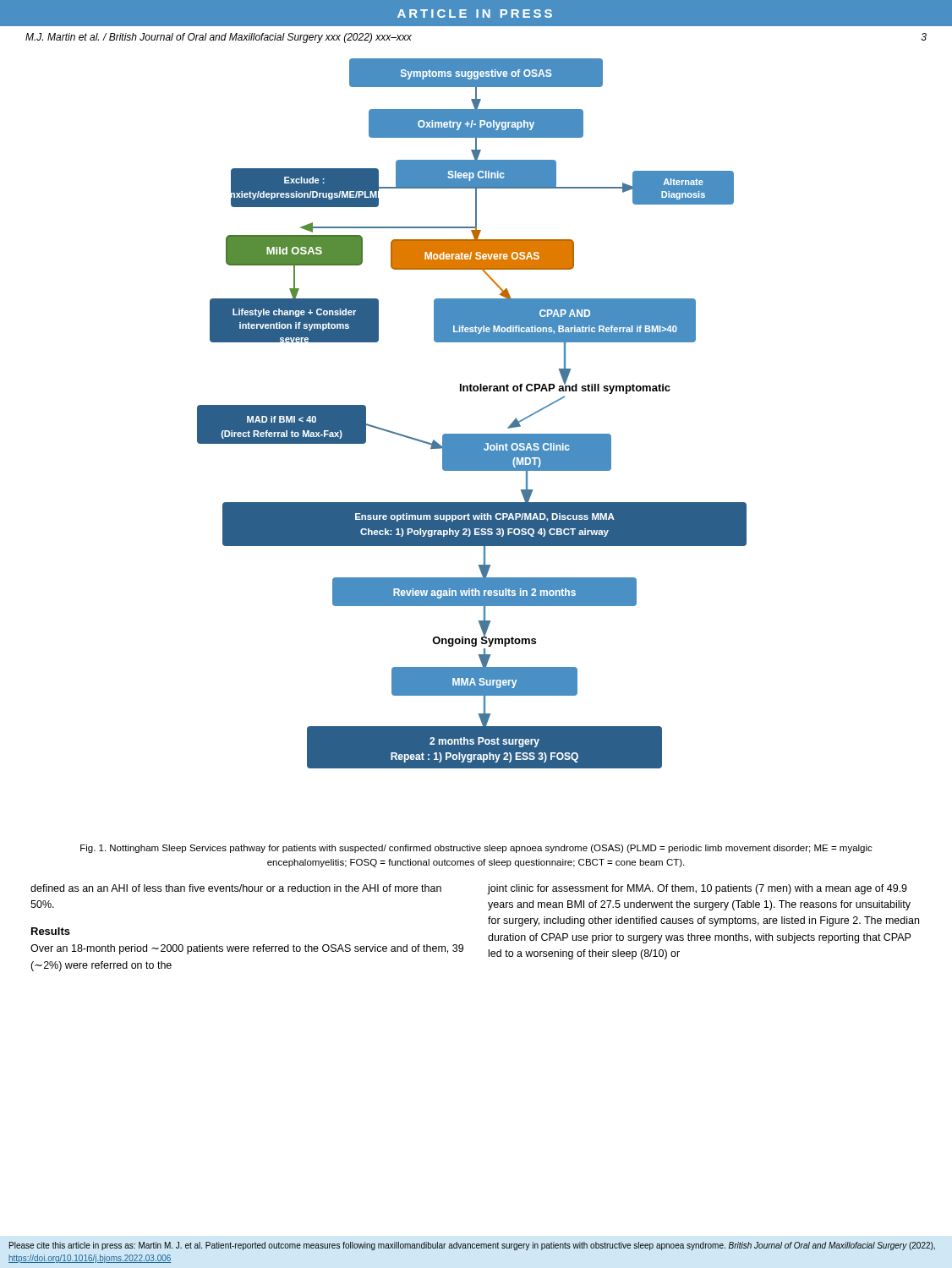Image resolution: width=952 pixels, height=1268 pixels.
Task: Find the block starting "joint clinic for assessment for"
Action: (x=704, y=921)
